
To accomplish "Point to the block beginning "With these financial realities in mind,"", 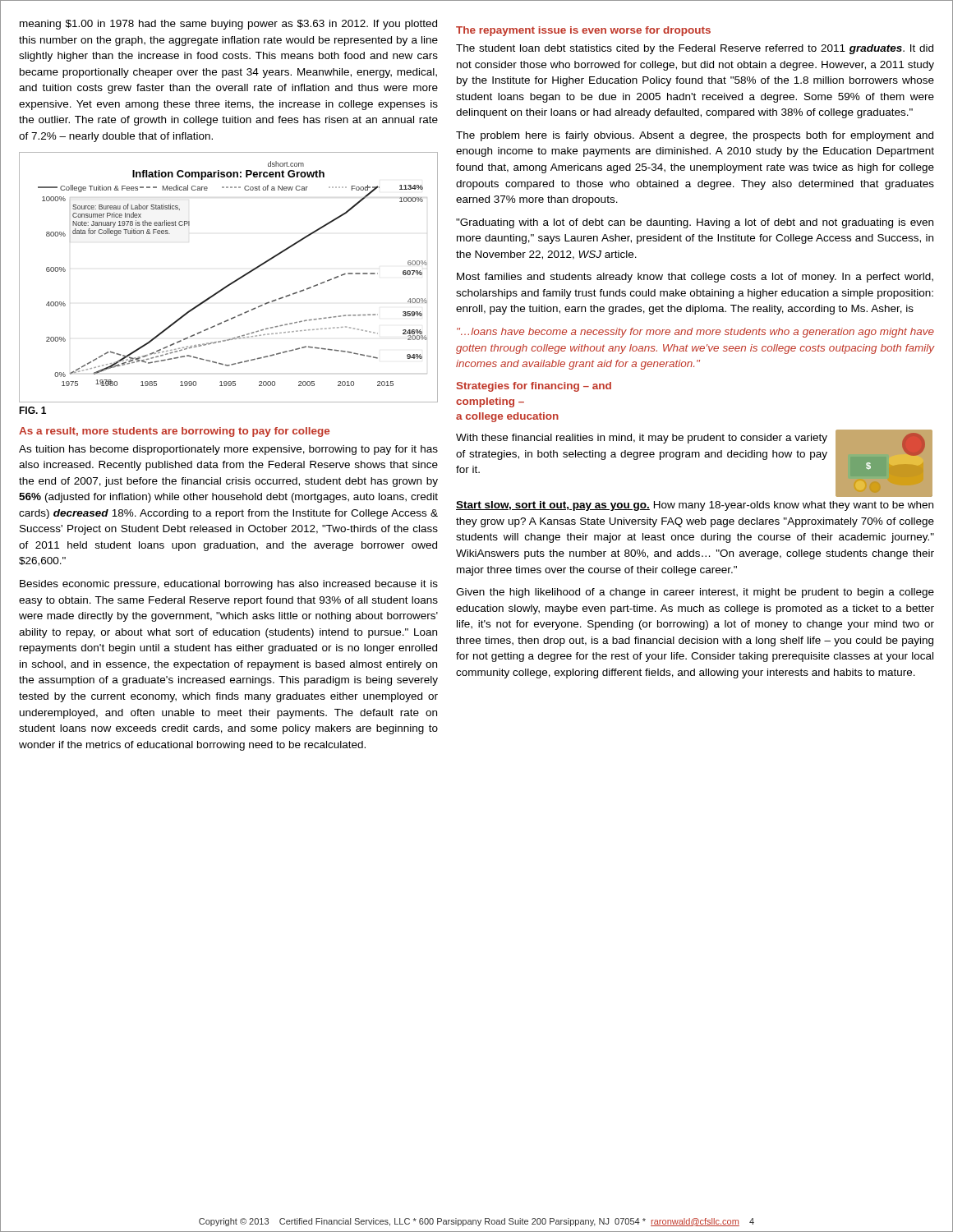I will point(642,454).
